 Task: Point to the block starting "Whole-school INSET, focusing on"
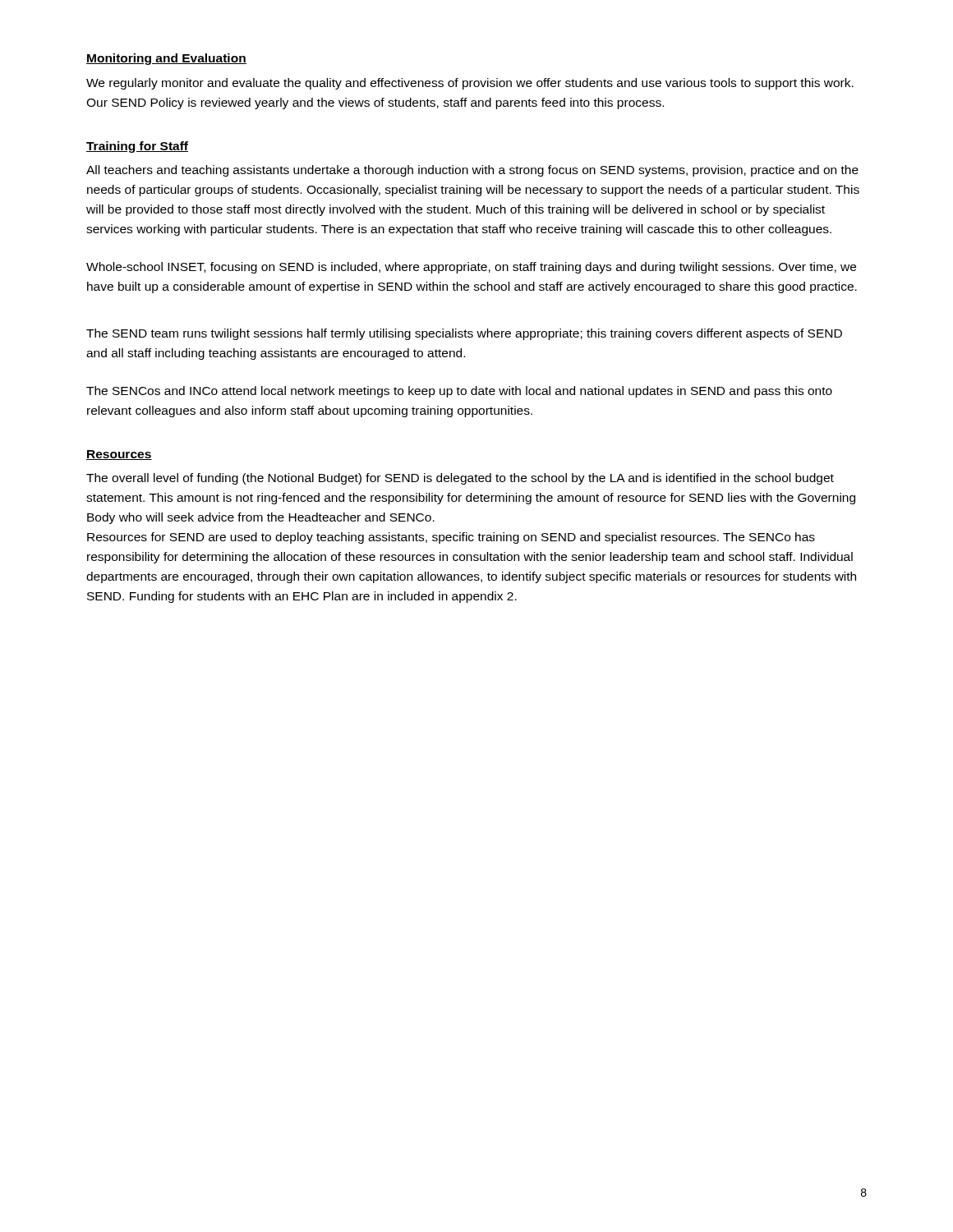click(x=472, y=277)
